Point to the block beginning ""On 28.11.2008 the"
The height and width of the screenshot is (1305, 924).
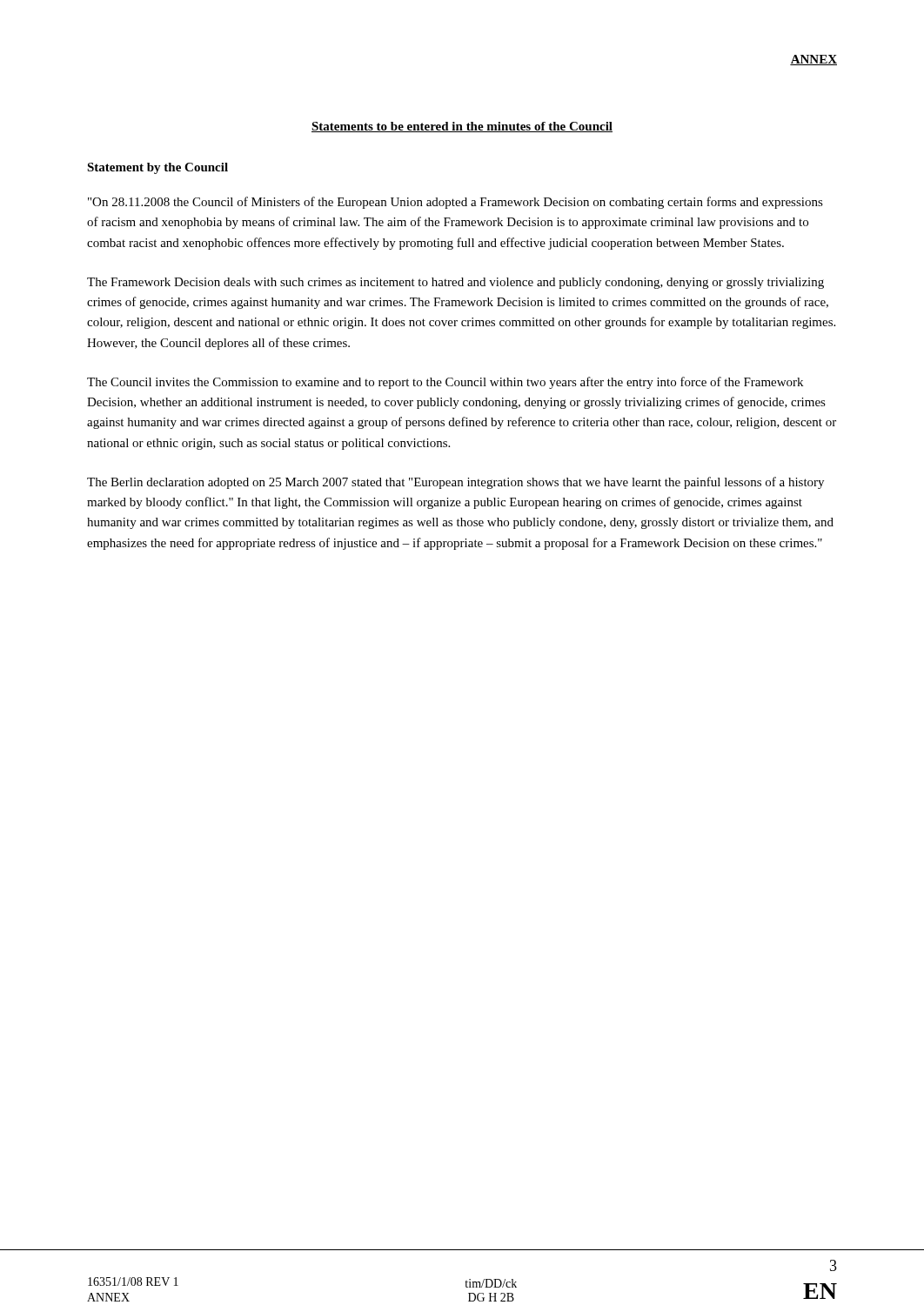(x=455, y=222)
